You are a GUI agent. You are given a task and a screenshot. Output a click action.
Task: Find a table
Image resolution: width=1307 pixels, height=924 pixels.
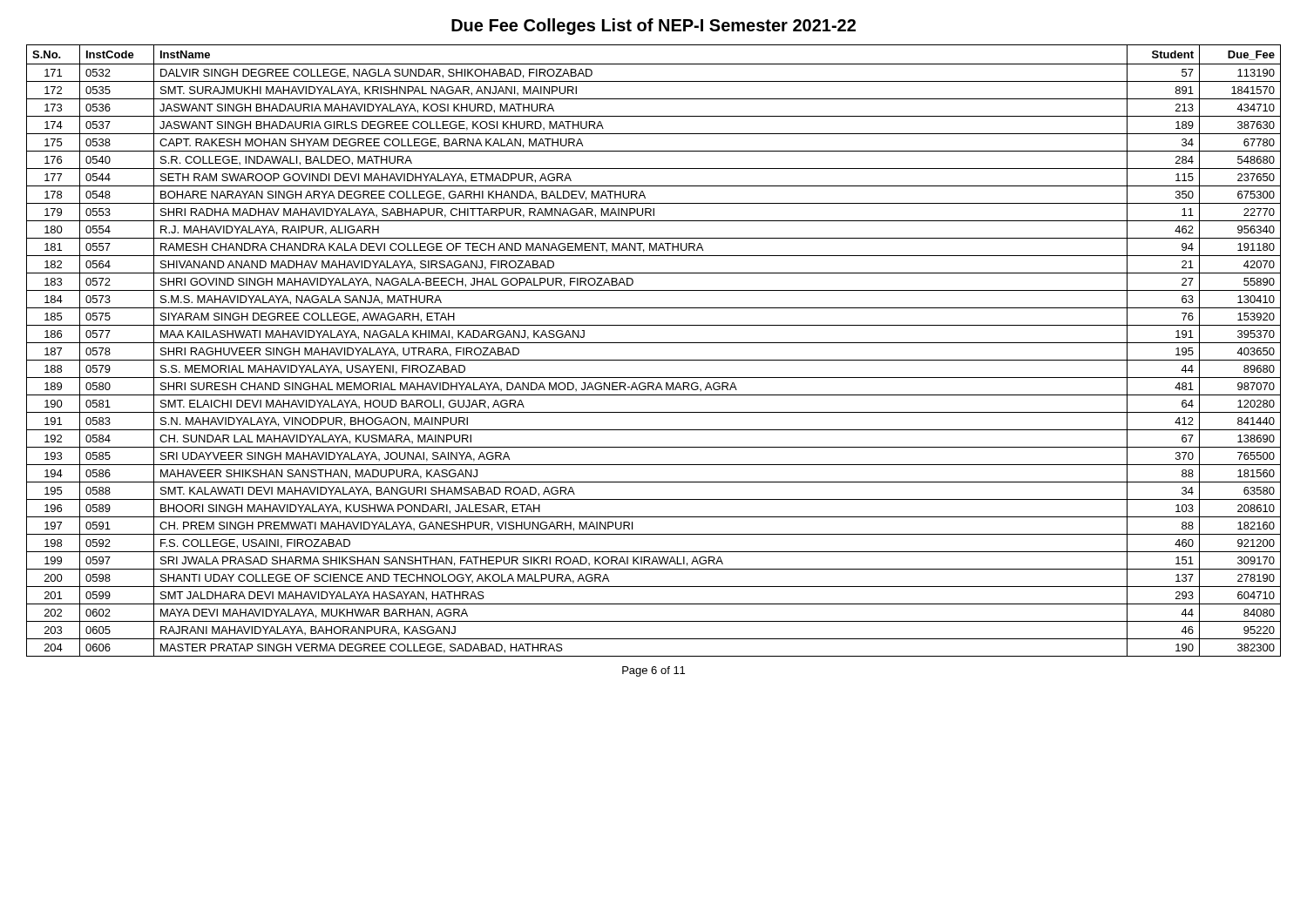[654, 351]
